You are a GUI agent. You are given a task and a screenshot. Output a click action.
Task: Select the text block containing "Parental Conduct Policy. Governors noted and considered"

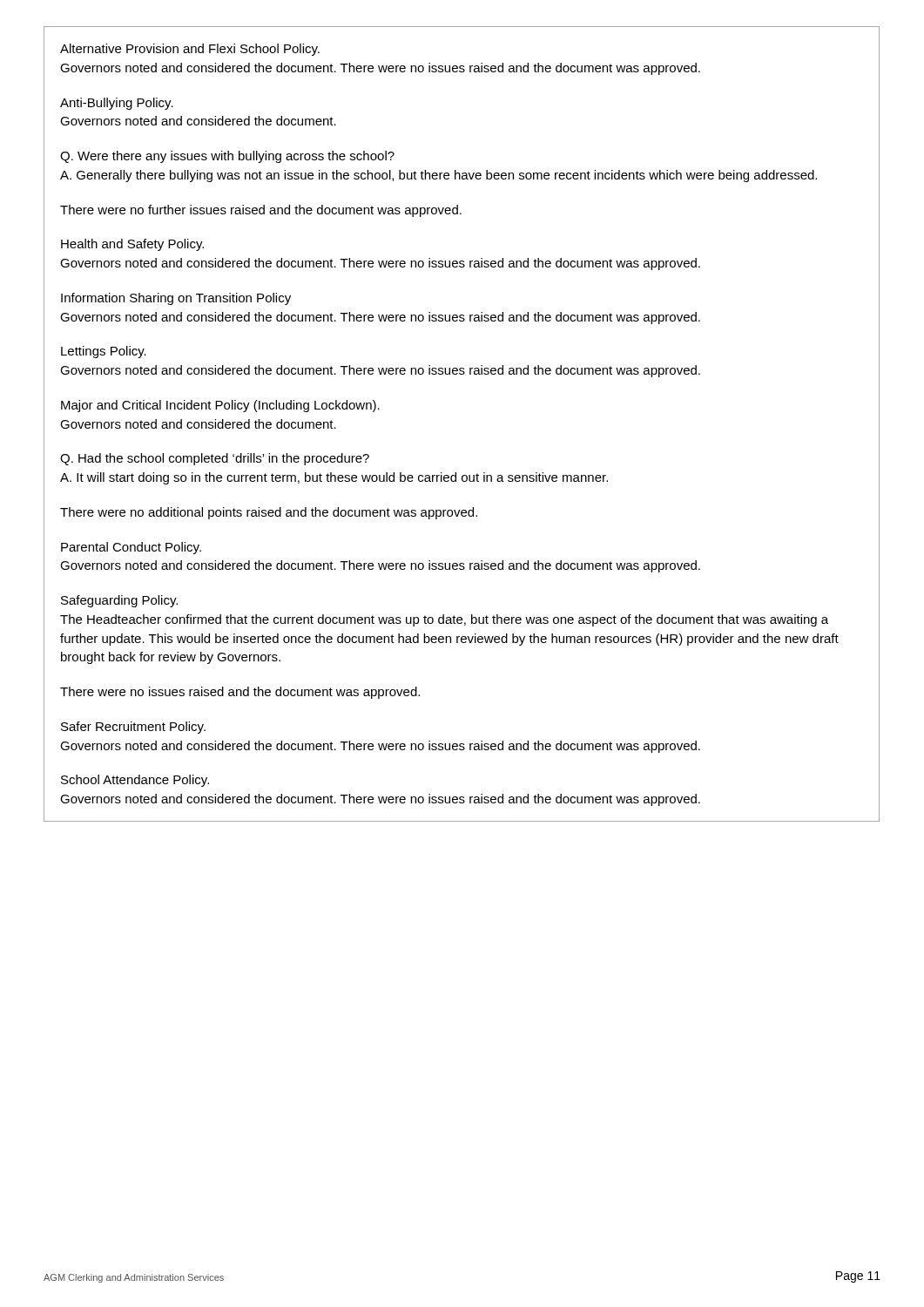[x=462, y=556]
